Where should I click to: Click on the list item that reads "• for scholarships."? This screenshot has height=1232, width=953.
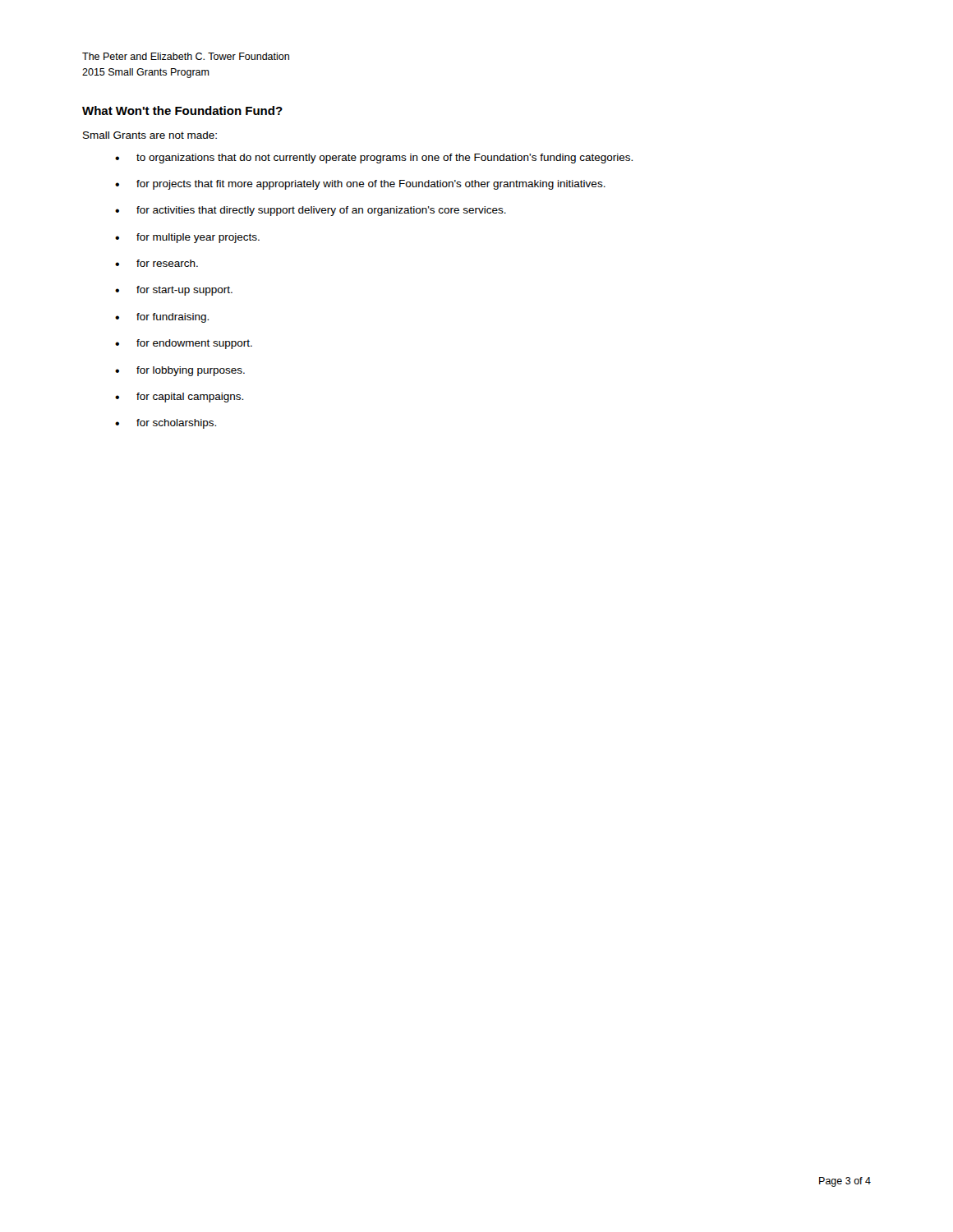166,424
